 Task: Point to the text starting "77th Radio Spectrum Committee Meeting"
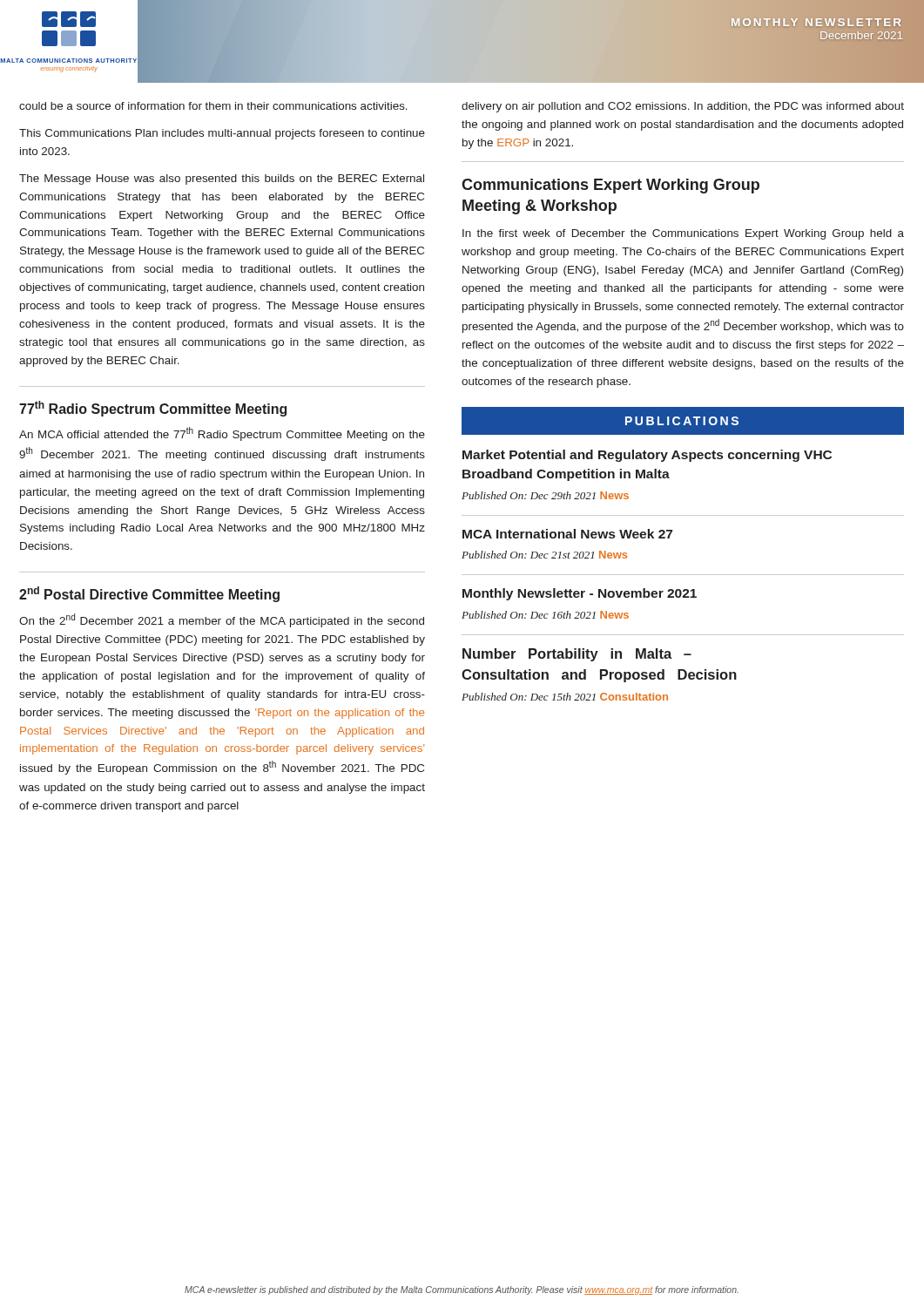pos(153,408)
